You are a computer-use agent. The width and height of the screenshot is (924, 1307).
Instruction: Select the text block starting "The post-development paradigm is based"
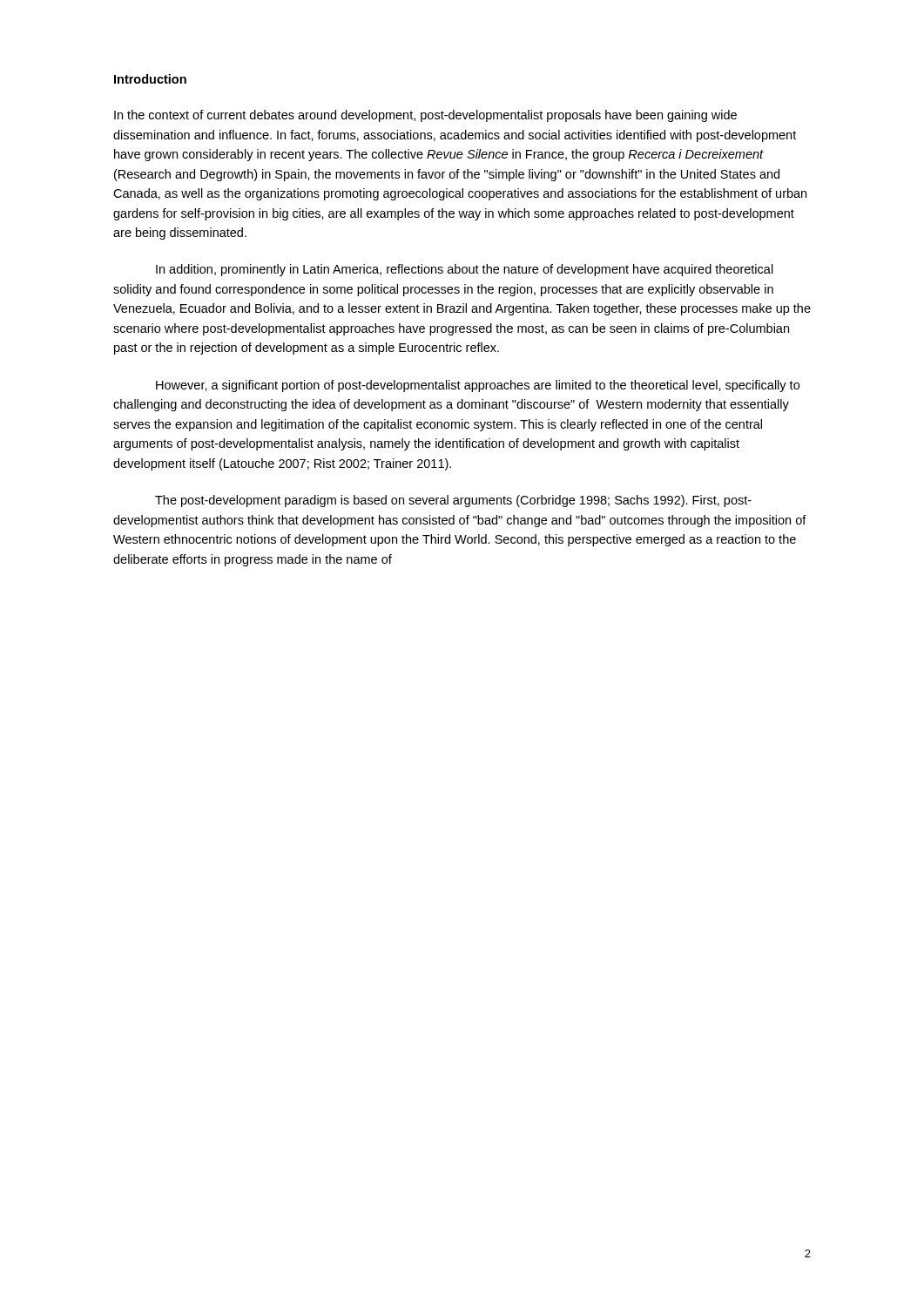pyautogui.click(x=459, y=530)
